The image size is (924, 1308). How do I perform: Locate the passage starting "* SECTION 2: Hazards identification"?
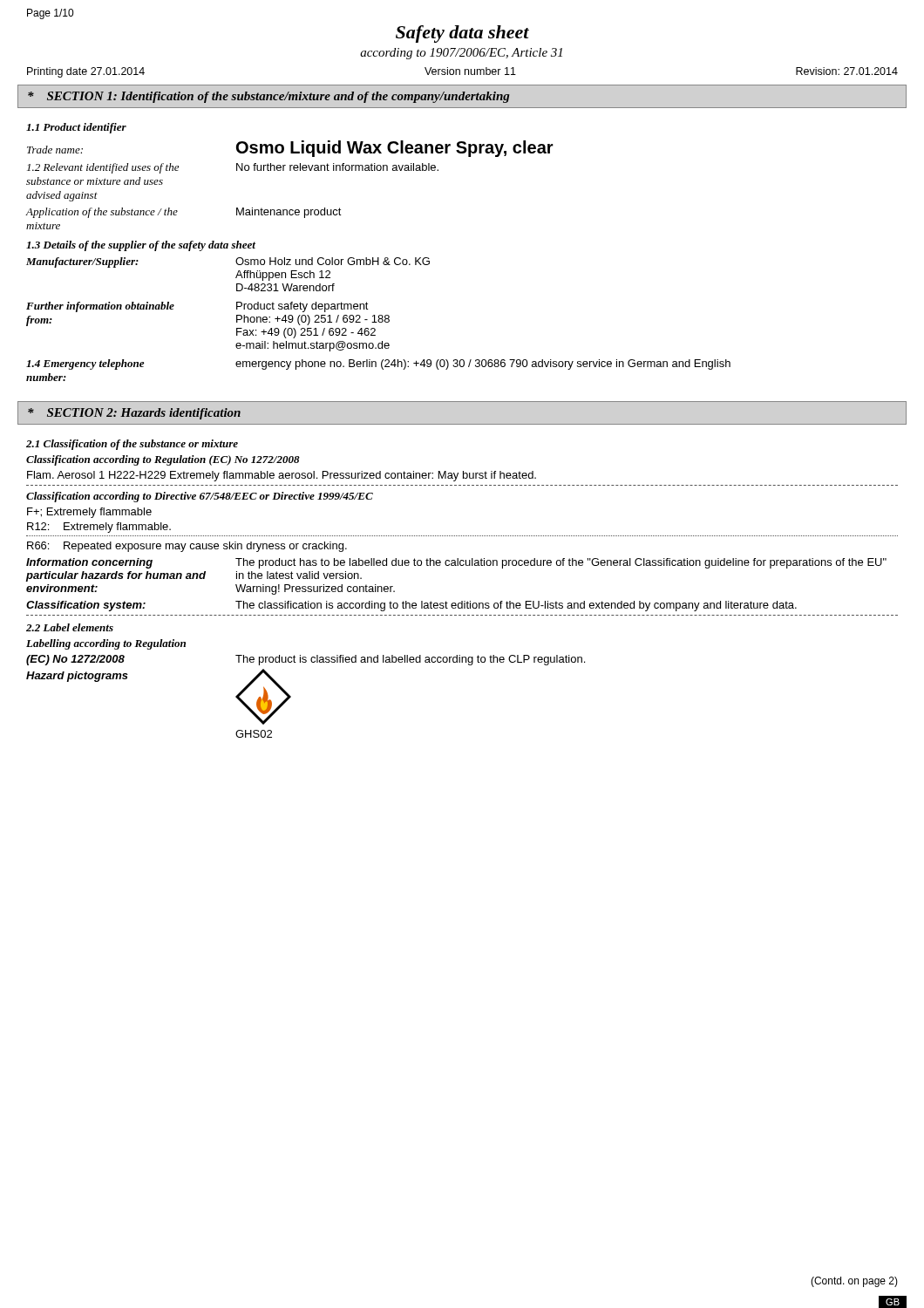(x=134, y=412)
